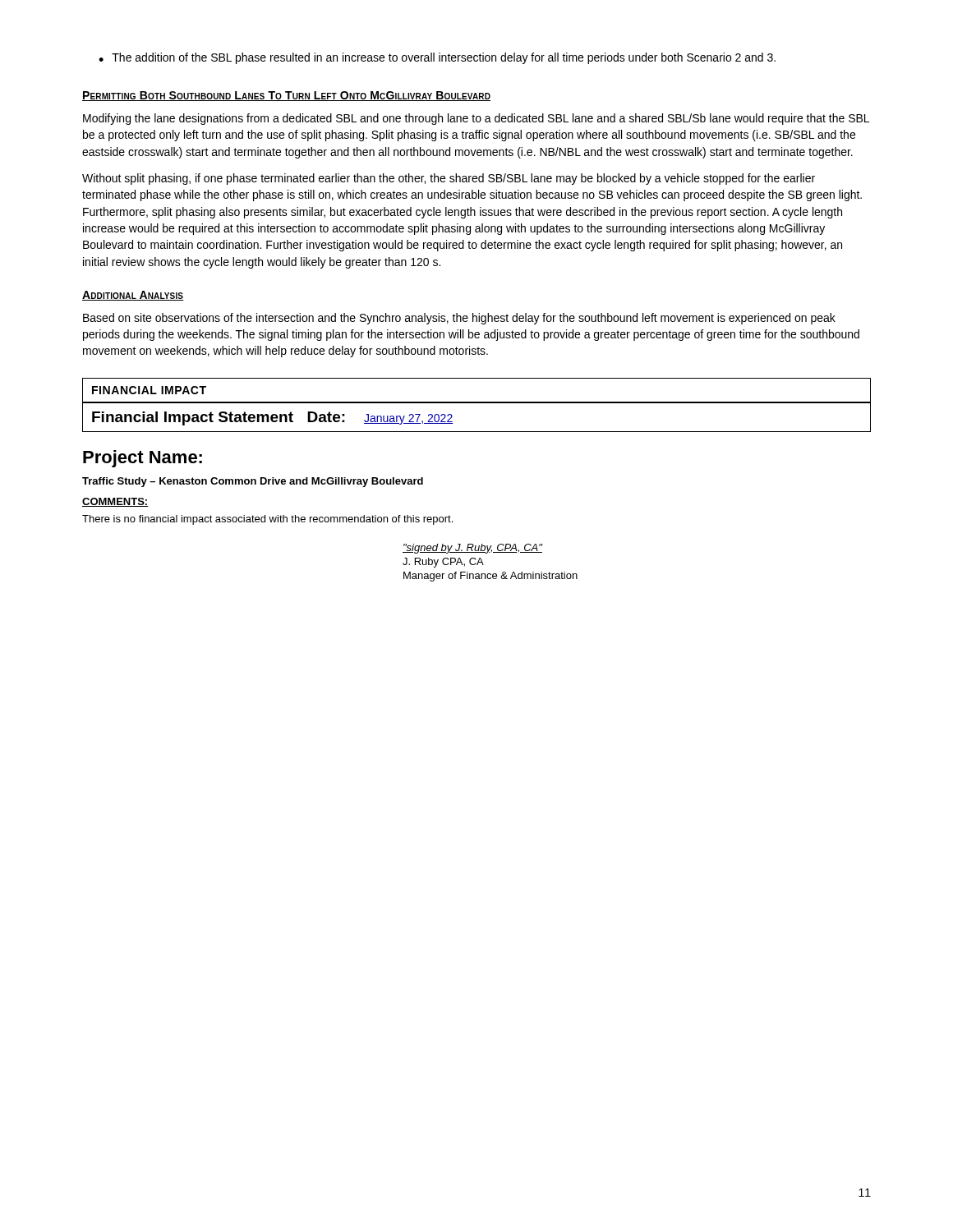
Task: Find the passage starting "FINANCIAL IMPACT Financial Impact Statement Date: January 27,"
Action: pyautogui.click(x=476, y=405)
